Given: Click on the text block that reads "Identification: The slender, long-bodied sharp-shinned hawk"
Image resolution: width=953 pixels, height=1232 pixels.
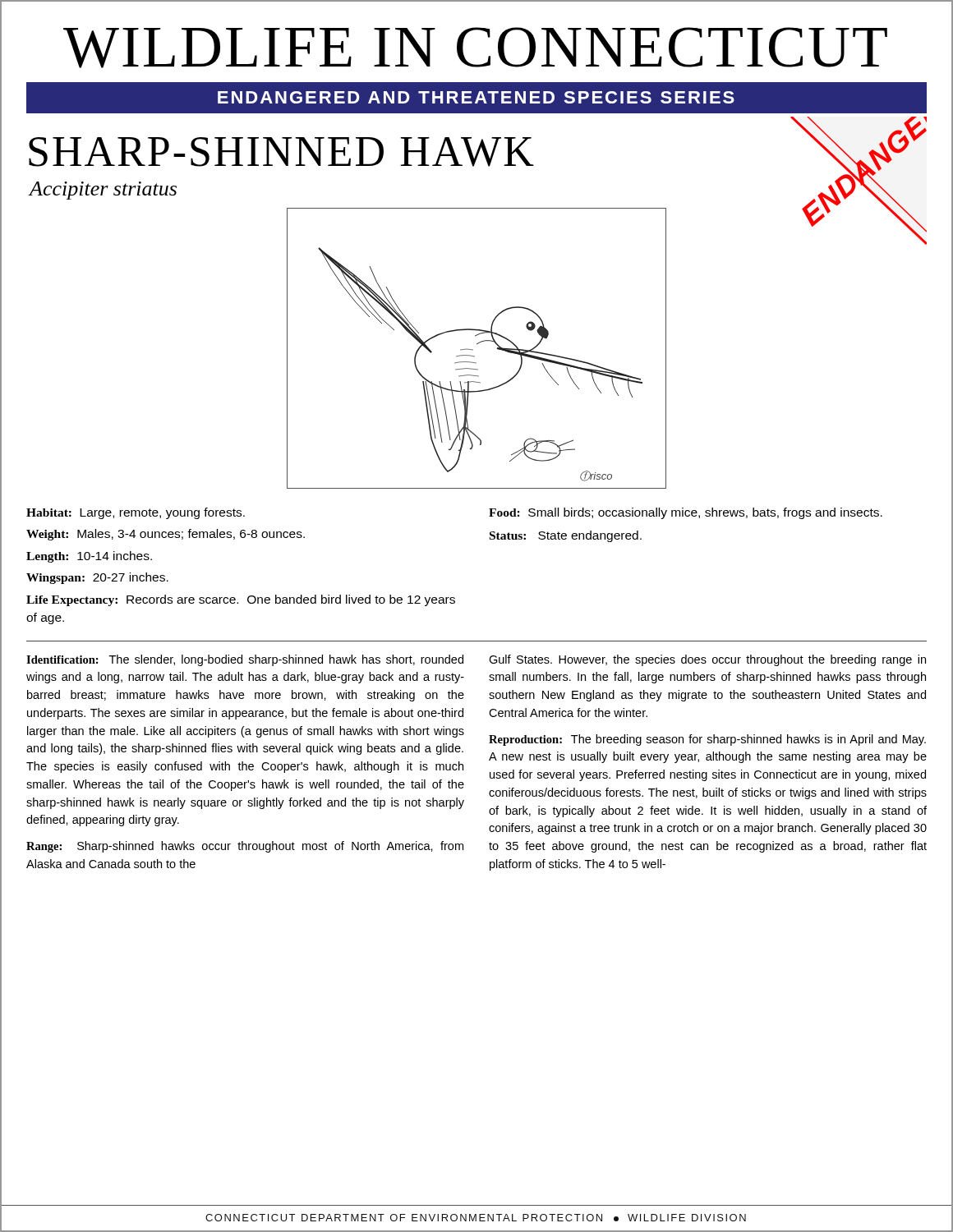Looking at the screenshot, I should 245,762.
